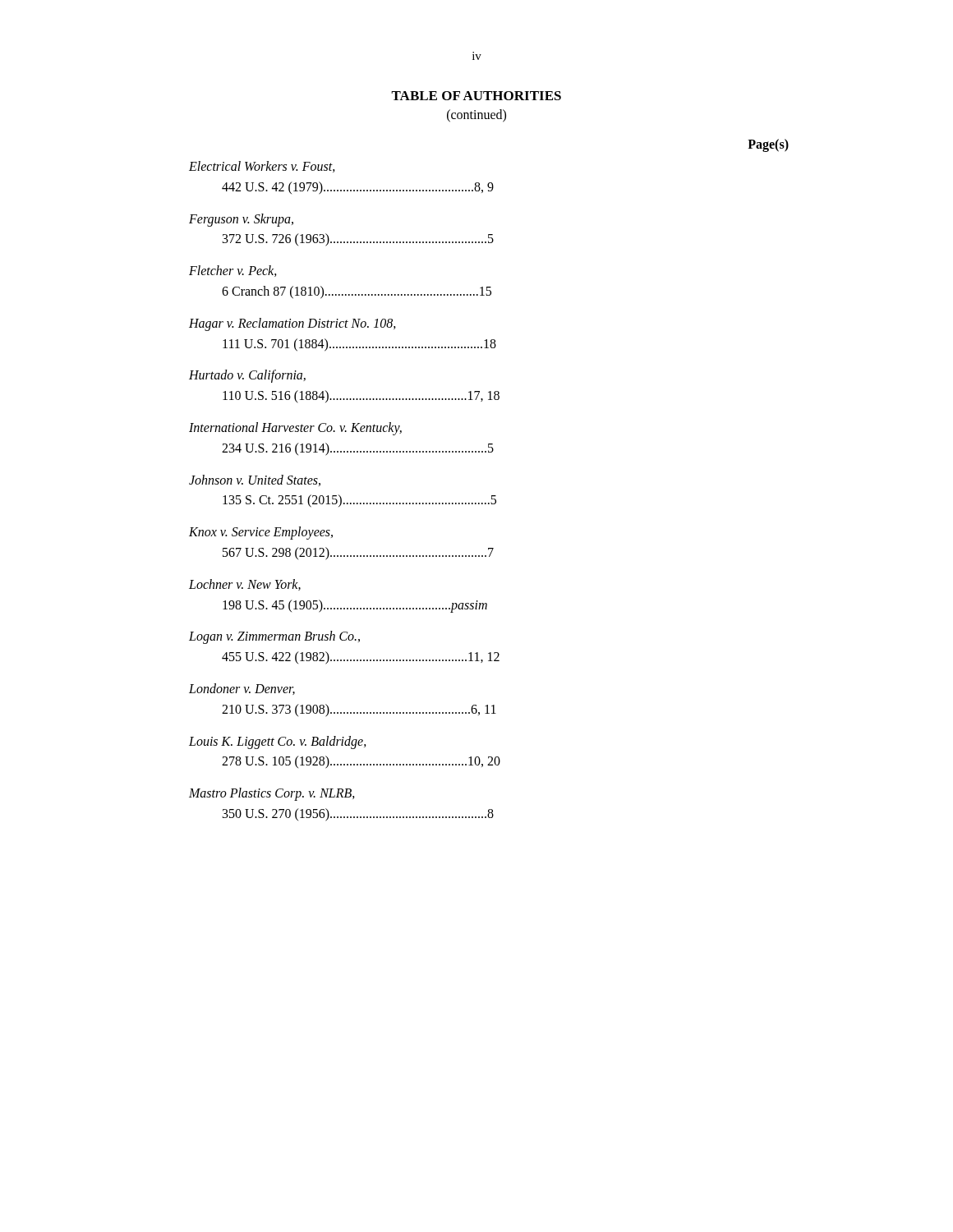The width and height of the screenshot is (953, 1232).
Task: Select the region starting "Louis K. Liggett Co."
Action: (x=476, y=752)
